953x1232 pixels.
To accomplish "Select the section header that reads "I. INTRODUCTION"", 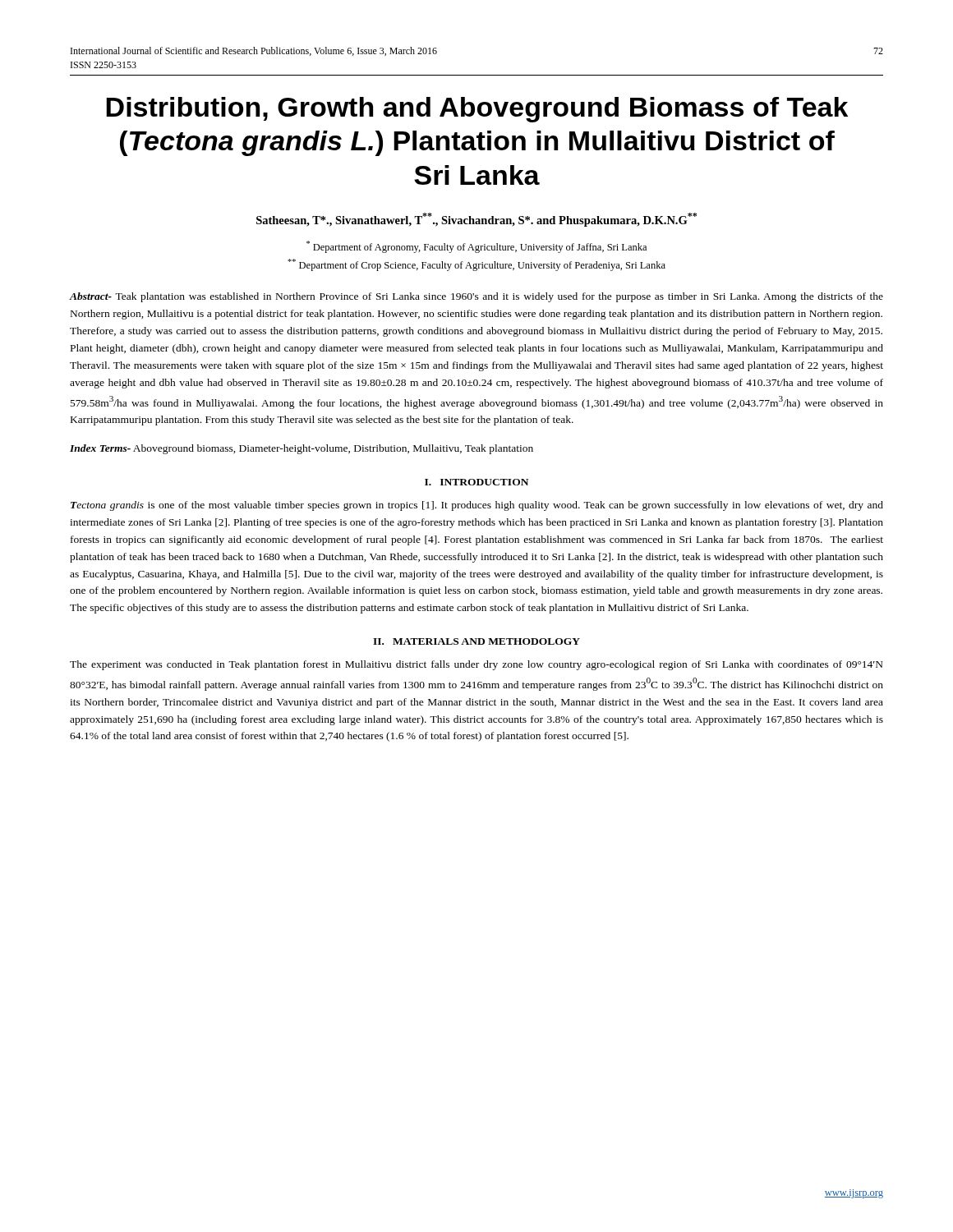I will [x=476, y=482].
